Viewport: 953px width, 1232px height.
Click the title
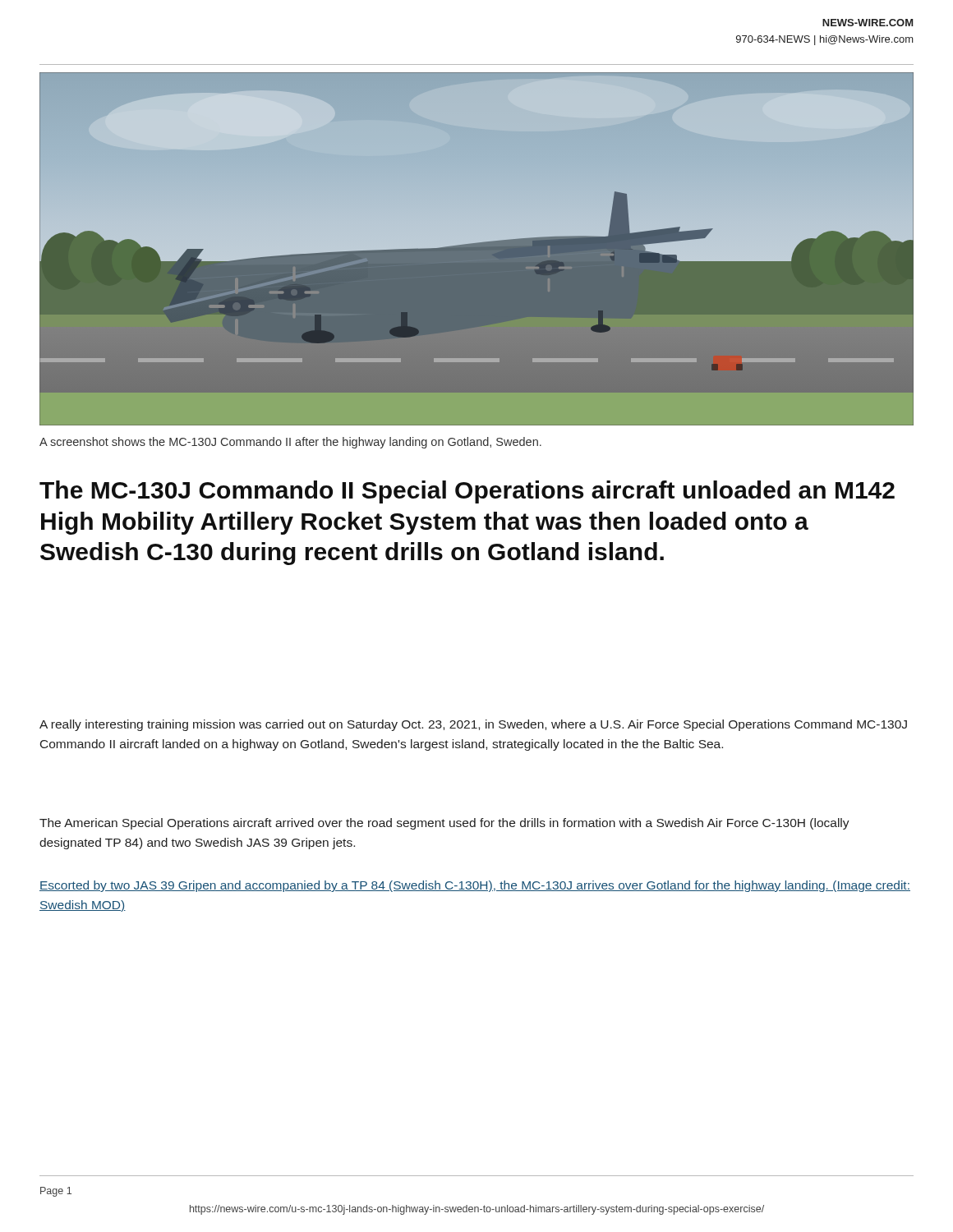(467, 521)
